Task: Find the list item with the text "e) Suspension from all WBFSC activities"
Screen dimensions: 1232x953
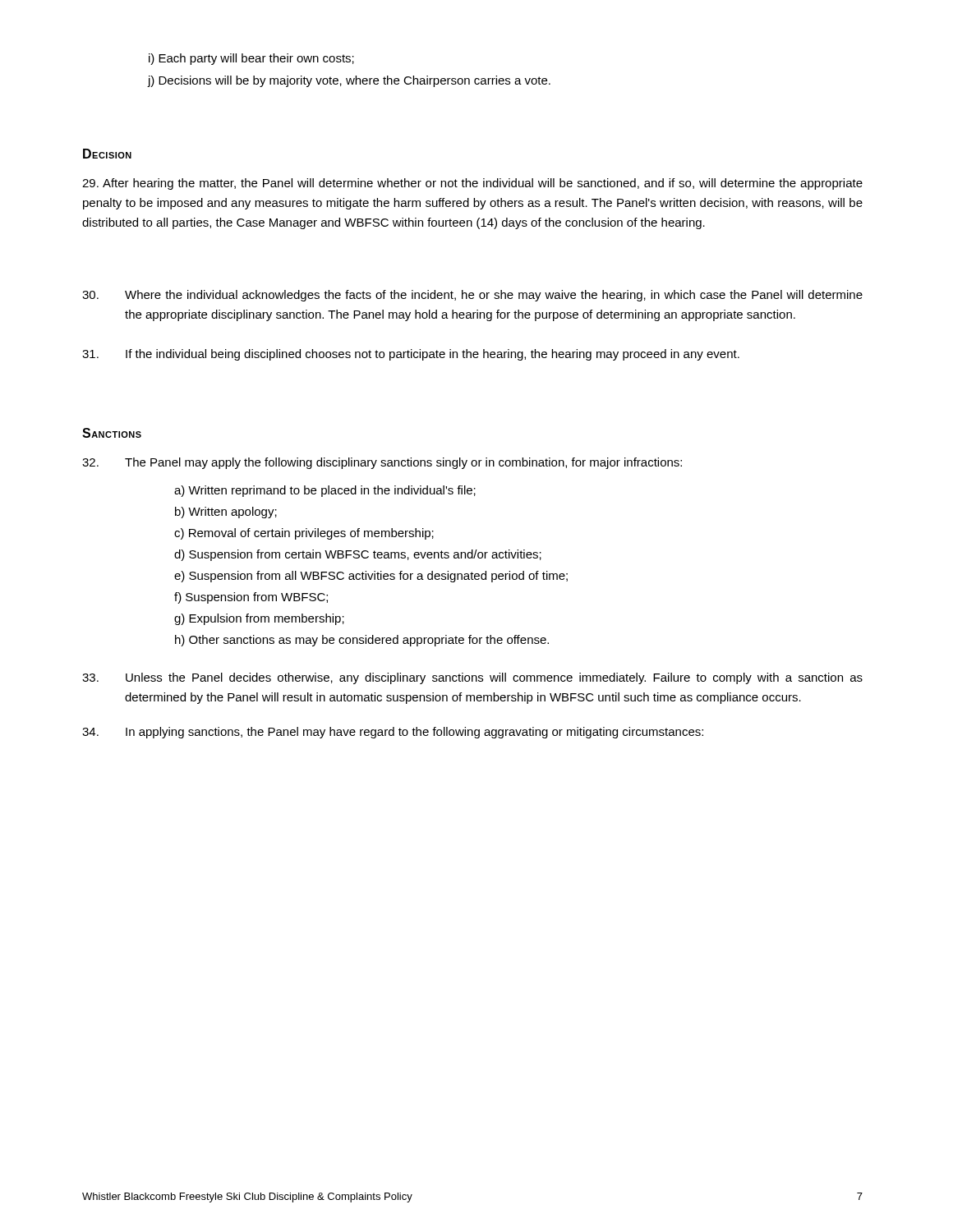Action: (371, 575)
